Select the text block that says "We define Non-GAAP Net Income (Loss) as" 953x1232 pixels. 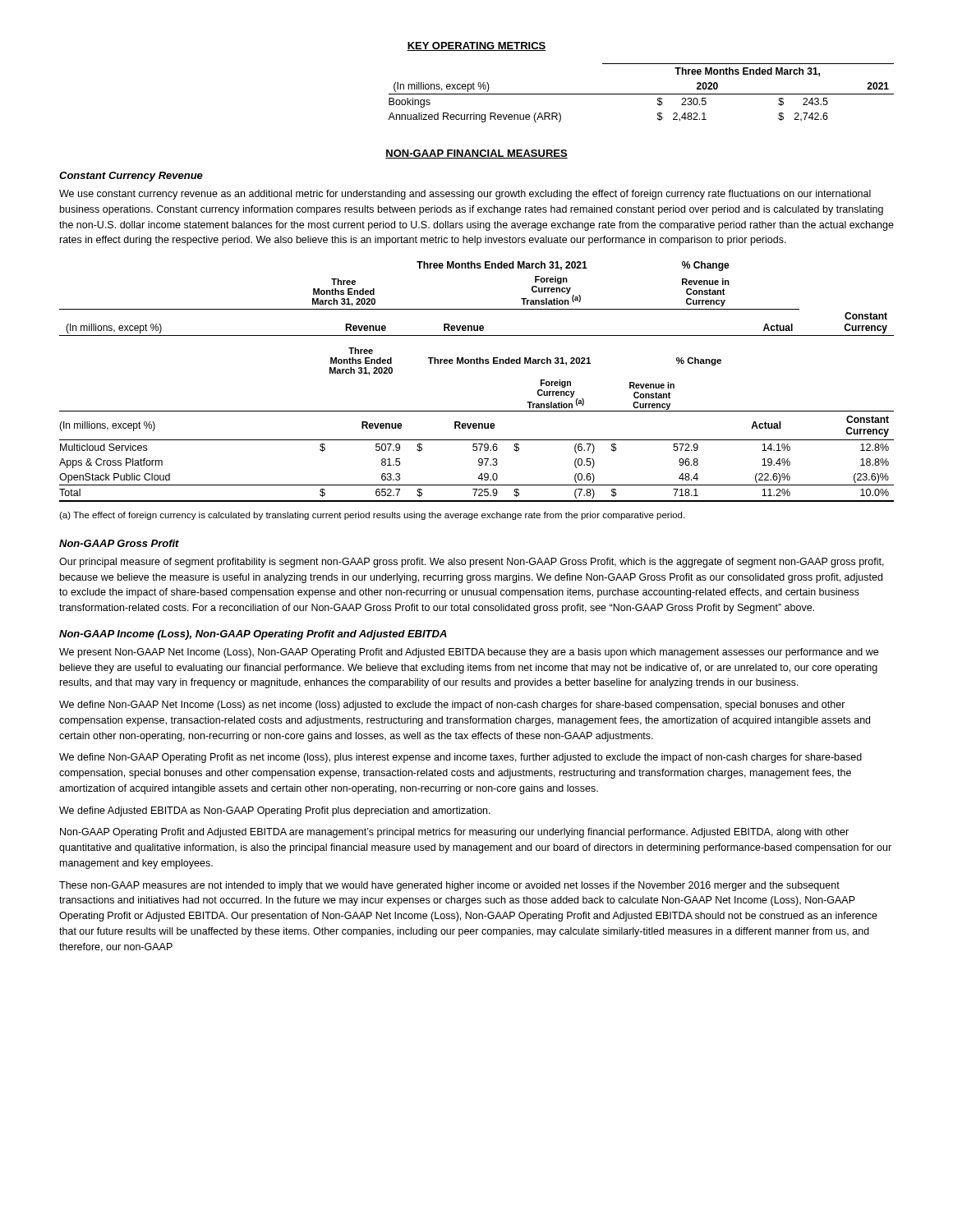pyautogui.click(x=476, y=721)
